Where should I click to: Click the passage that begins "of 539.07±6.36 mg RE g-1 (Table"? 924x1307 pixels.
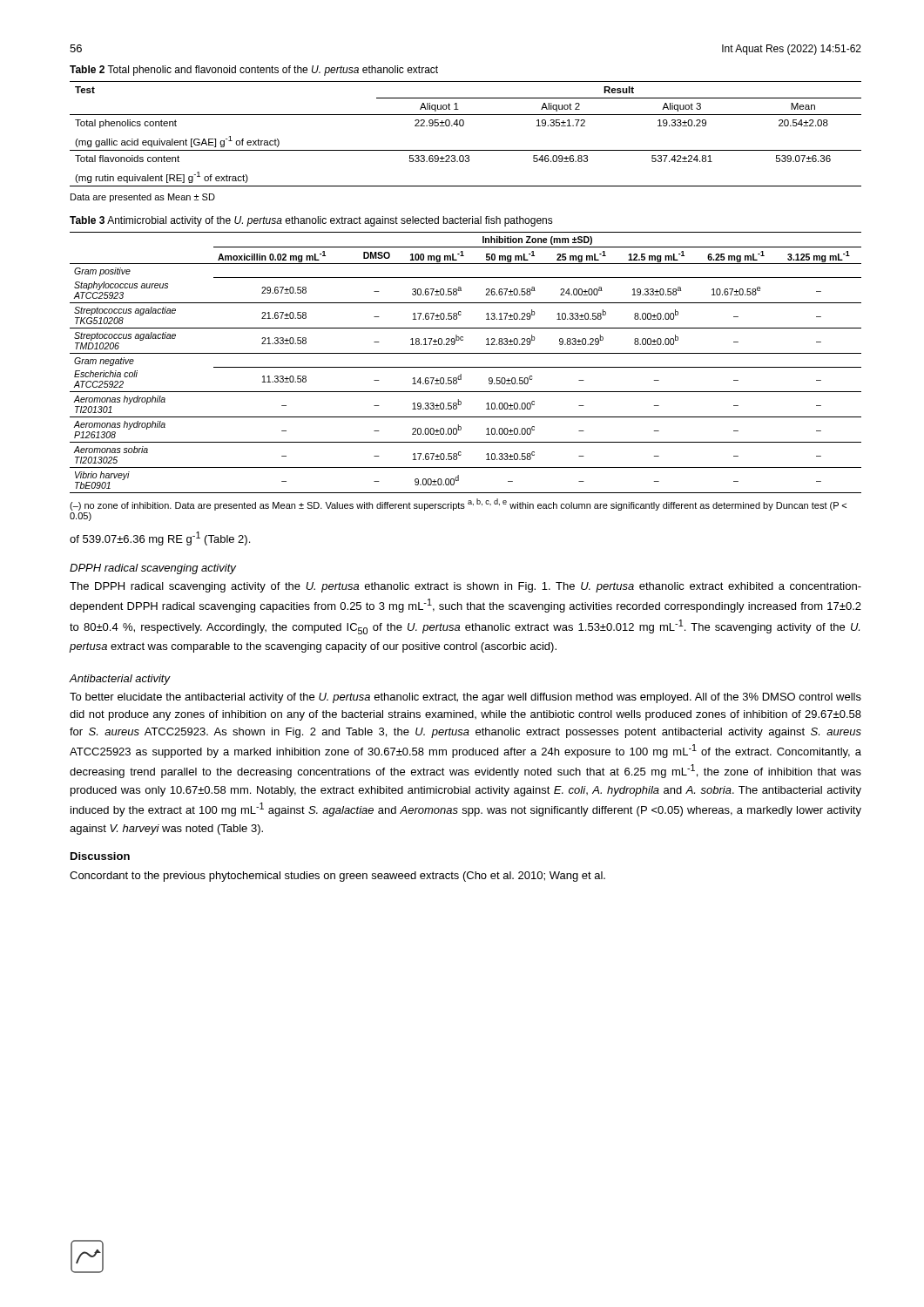tap(160, 538)
